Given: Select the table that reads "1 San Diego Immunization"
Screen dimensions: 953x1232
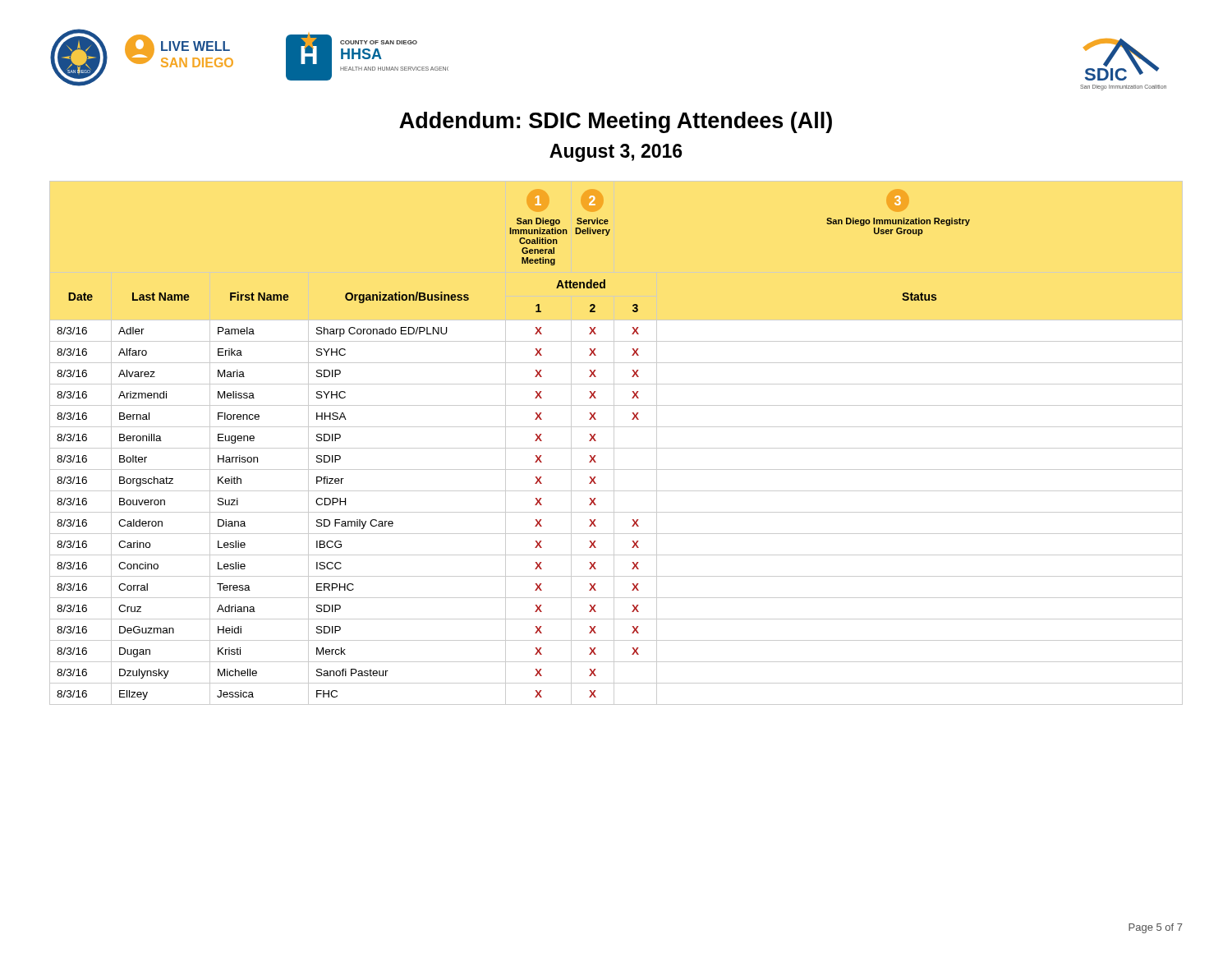Looking at the screenshot, I should point(616,443).
